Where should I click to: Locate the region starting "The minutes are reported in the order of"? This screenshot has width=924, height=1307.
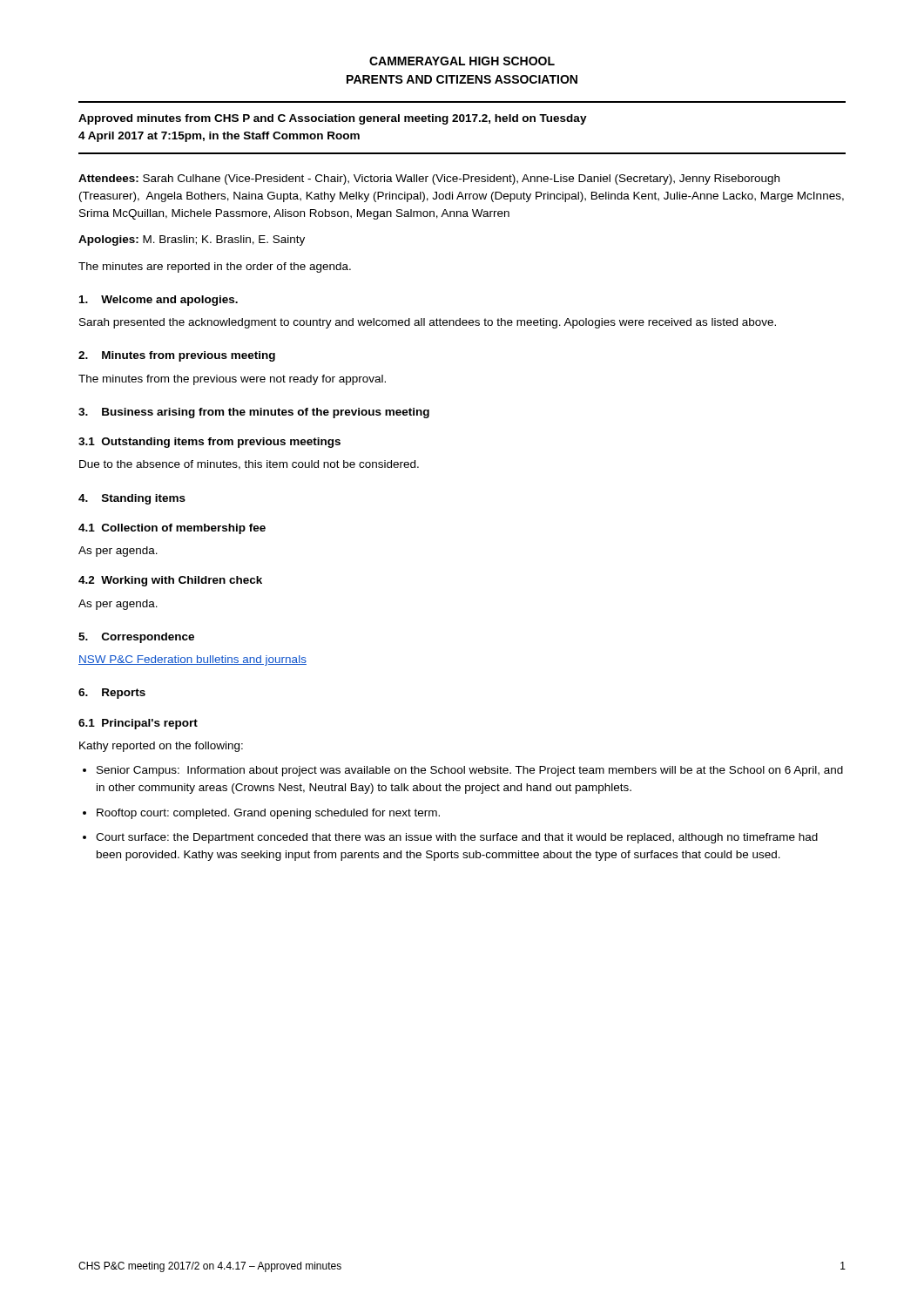click(215, 266)
